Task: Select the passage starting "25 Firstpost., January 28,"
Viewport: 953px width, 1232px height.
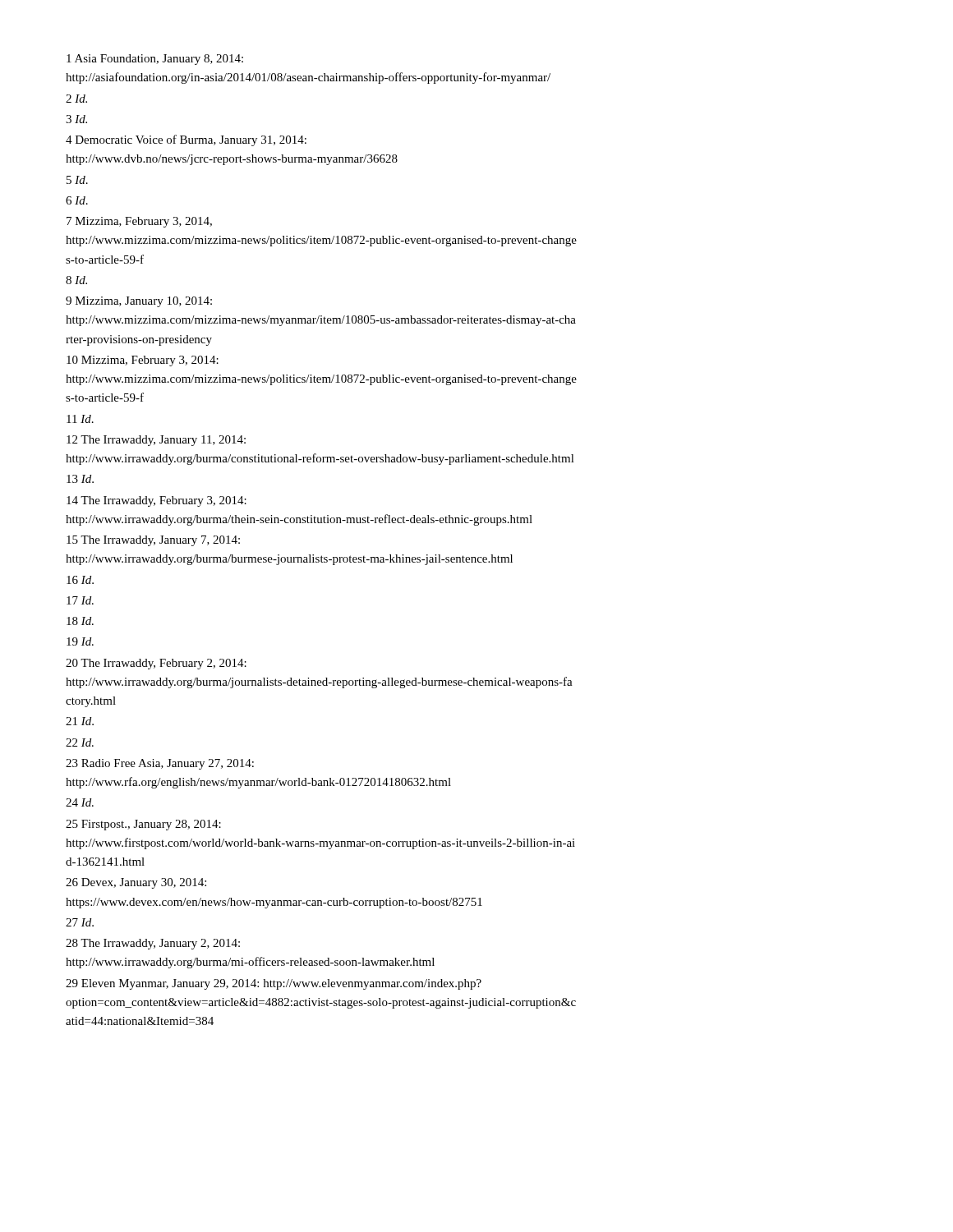Action: coord(321,843)
